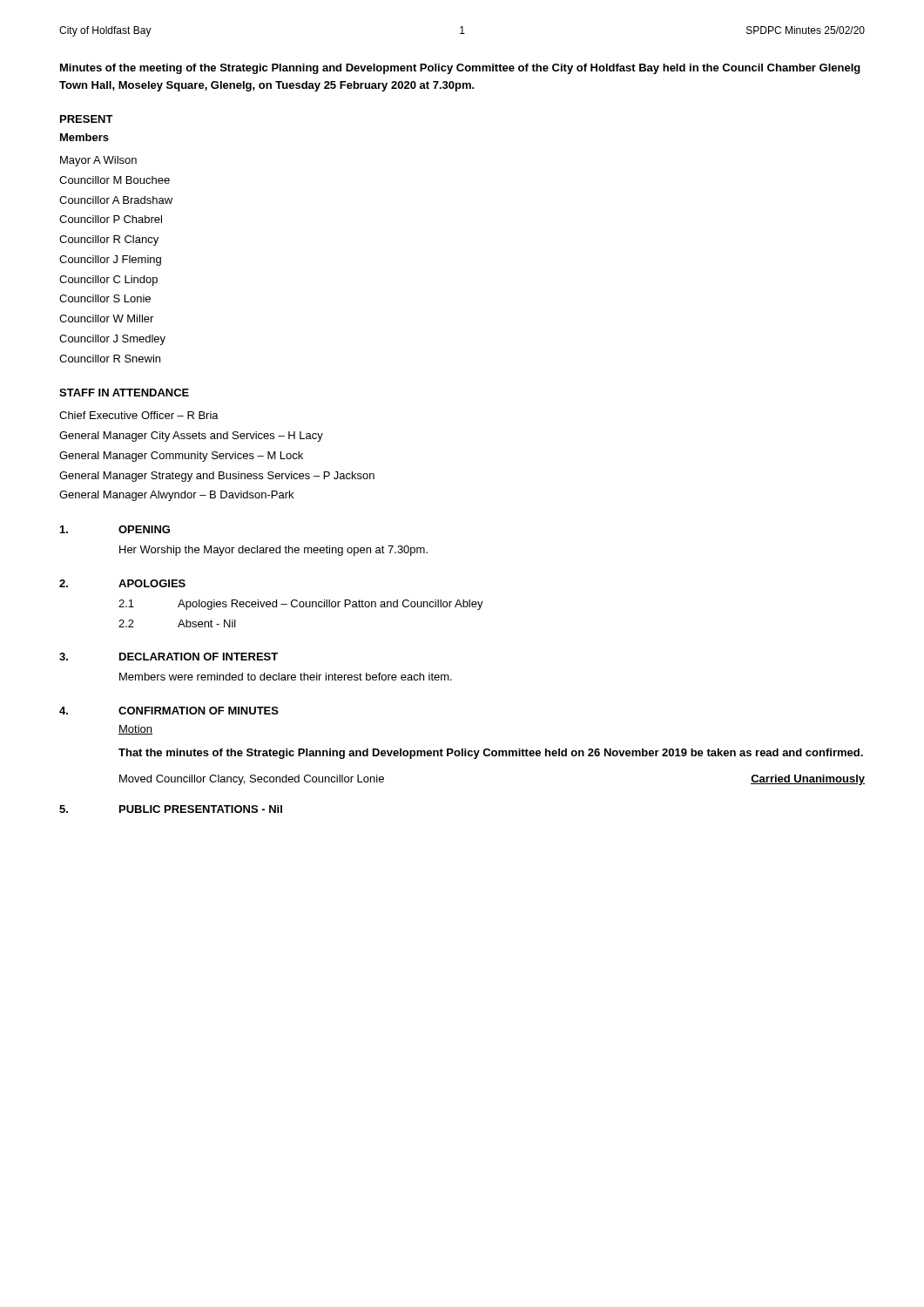The image size is (924, 1307).
Task: Locate the block starting "Councillor C Lindop"
Action: pos(109,279)
